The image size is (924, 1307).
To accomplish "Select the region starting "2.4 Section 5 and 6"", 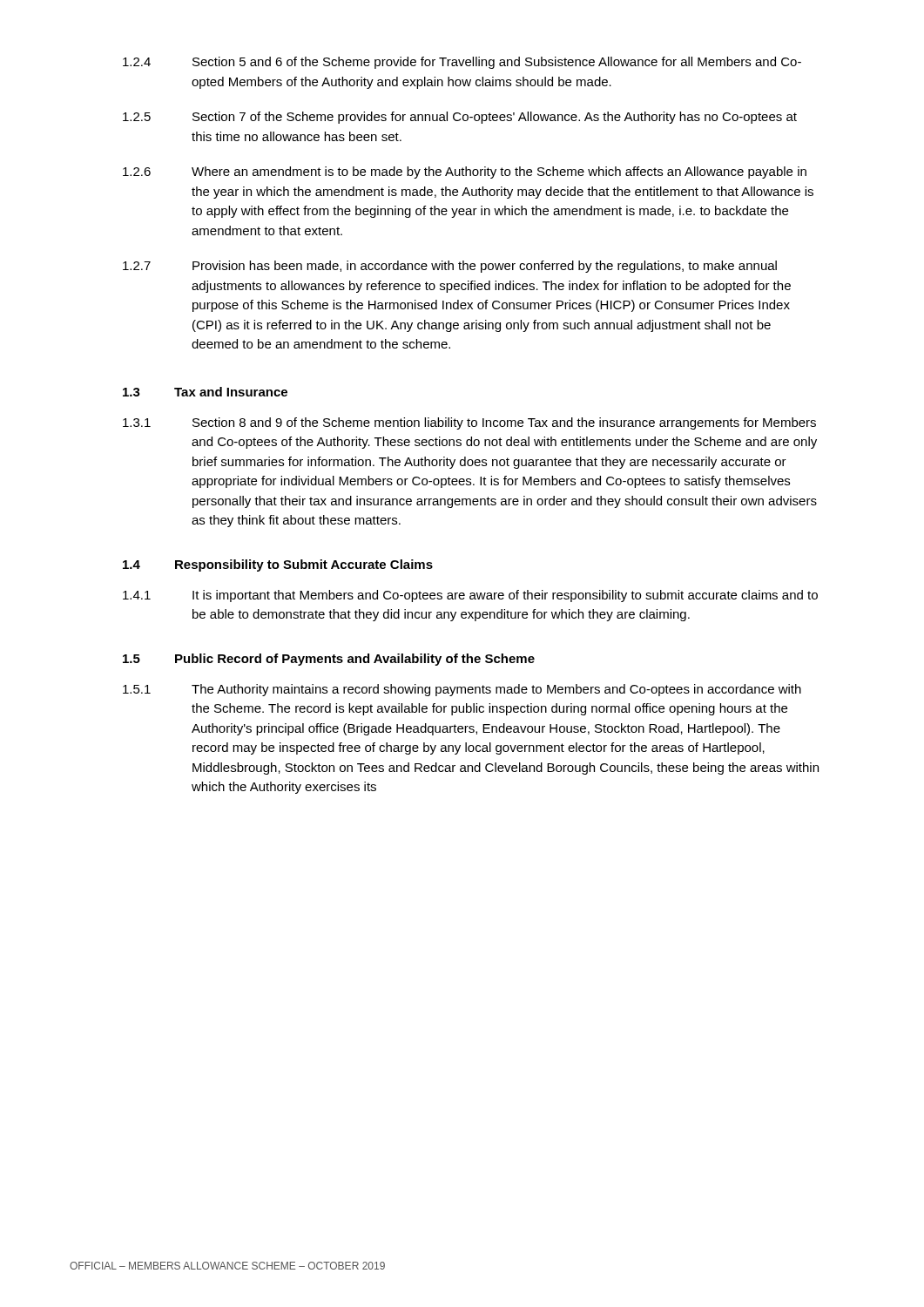I will (471, 72).
